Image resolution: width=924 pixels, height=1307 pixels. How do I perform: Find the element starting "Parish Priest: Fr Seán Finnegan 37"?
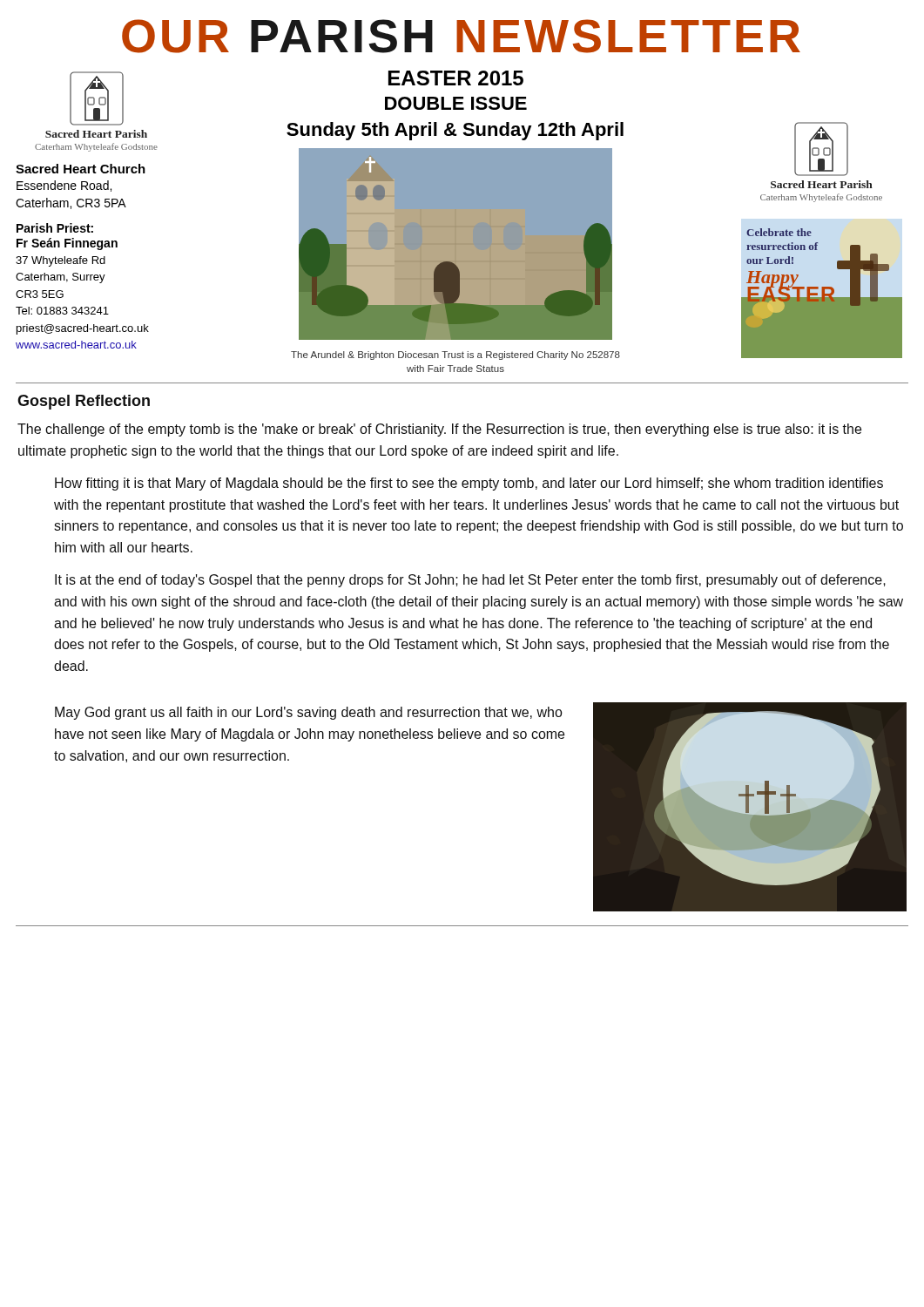(x=96, y=287)
